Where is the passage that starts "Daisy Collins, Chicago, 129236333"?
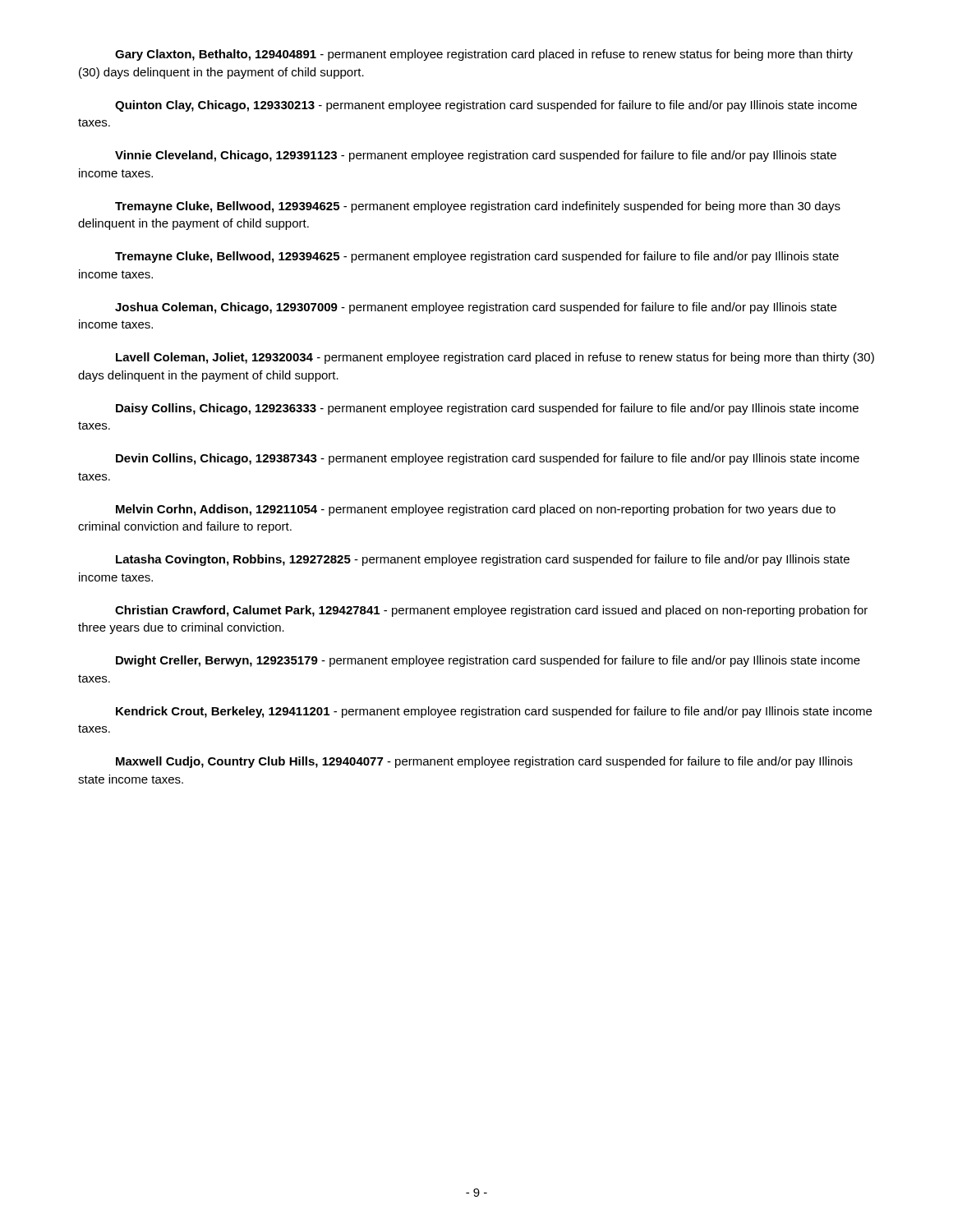This screenshot has width=953, height=1232. click(476, 417)
